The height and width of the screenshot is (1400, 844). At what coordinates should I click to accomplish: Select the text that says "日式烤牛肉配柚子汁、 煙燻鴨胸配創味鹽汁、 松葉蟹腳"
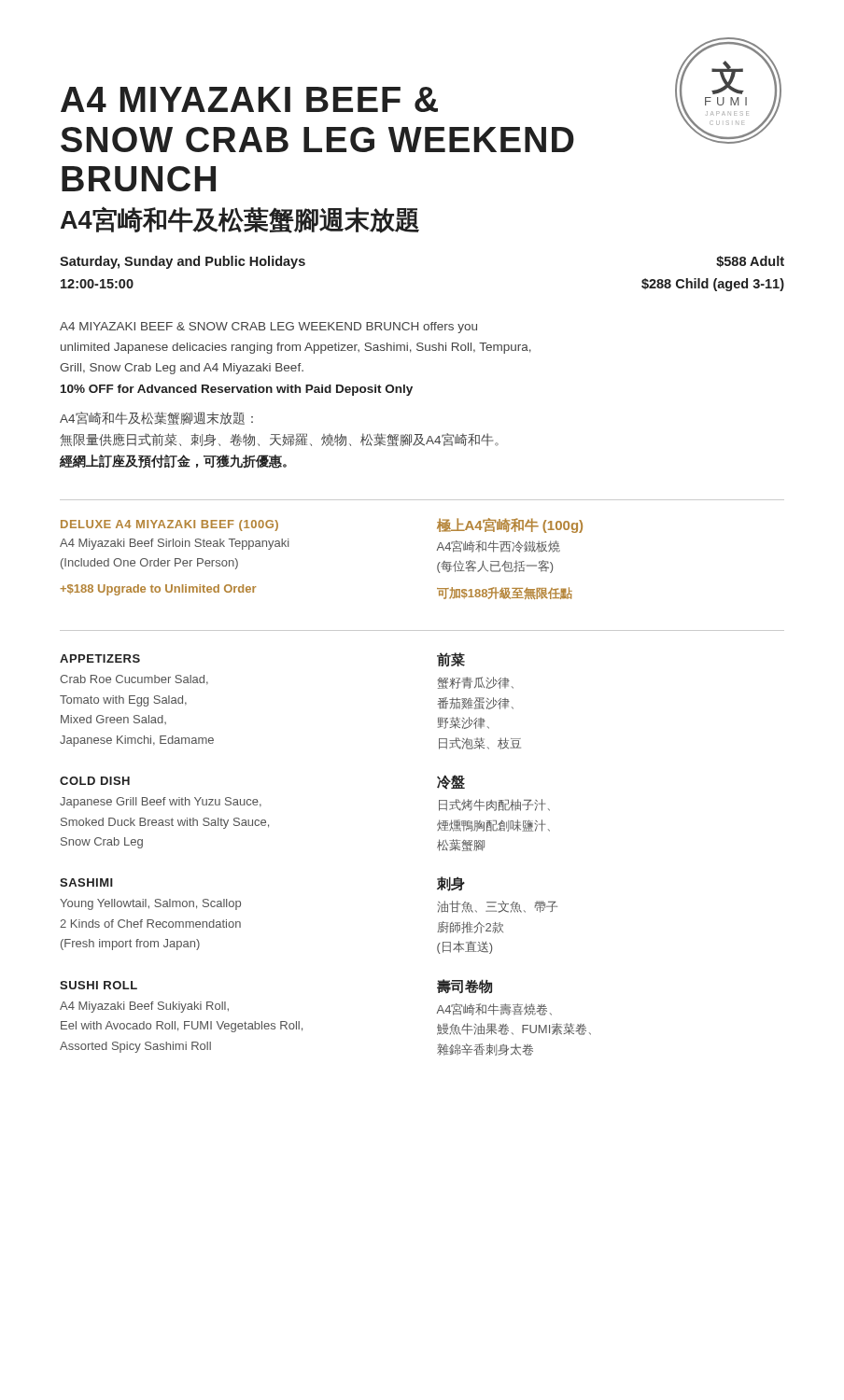497,825
